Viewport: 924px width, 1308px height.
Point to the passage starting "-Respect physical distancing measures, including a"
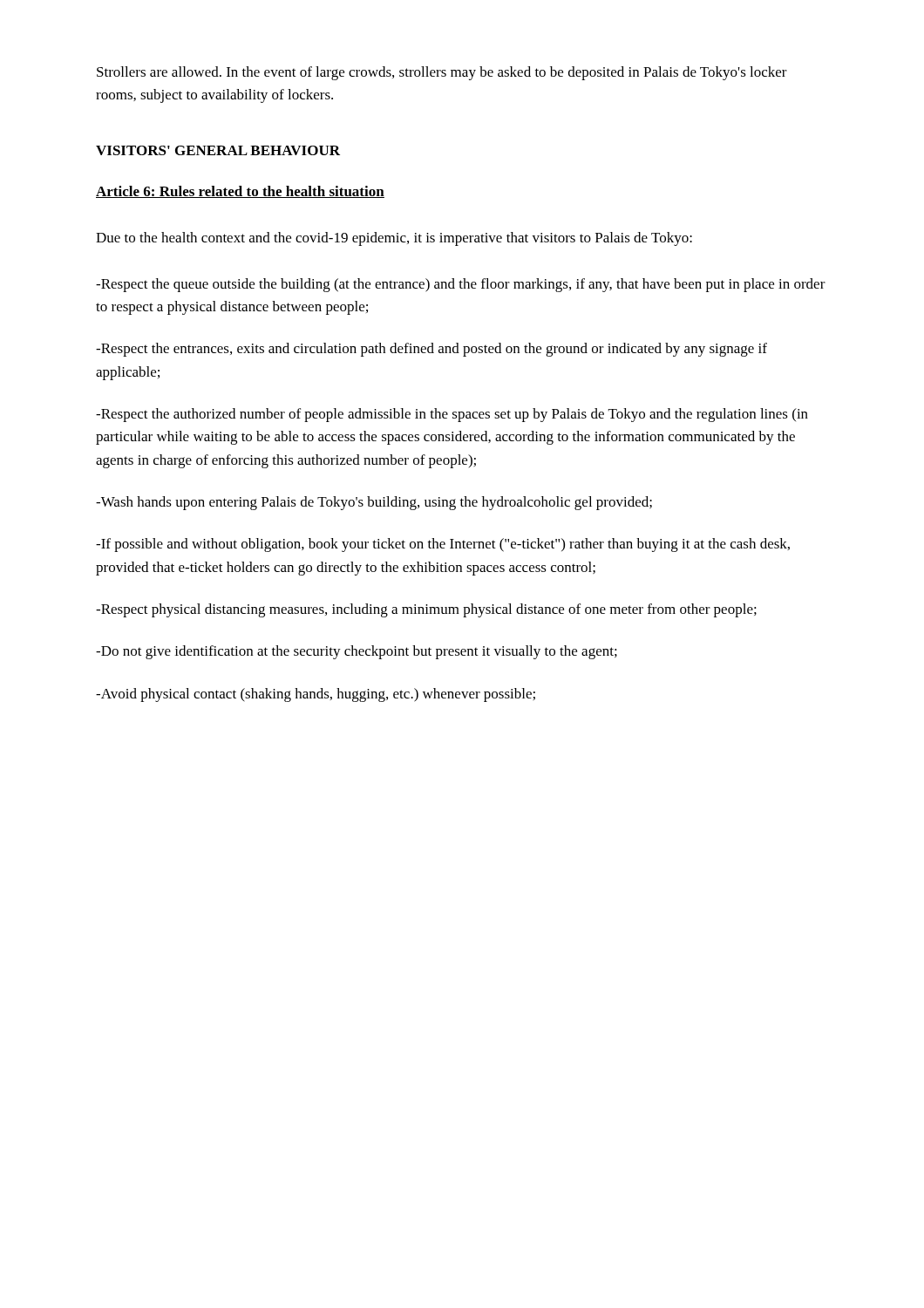(x=427, y=609)
